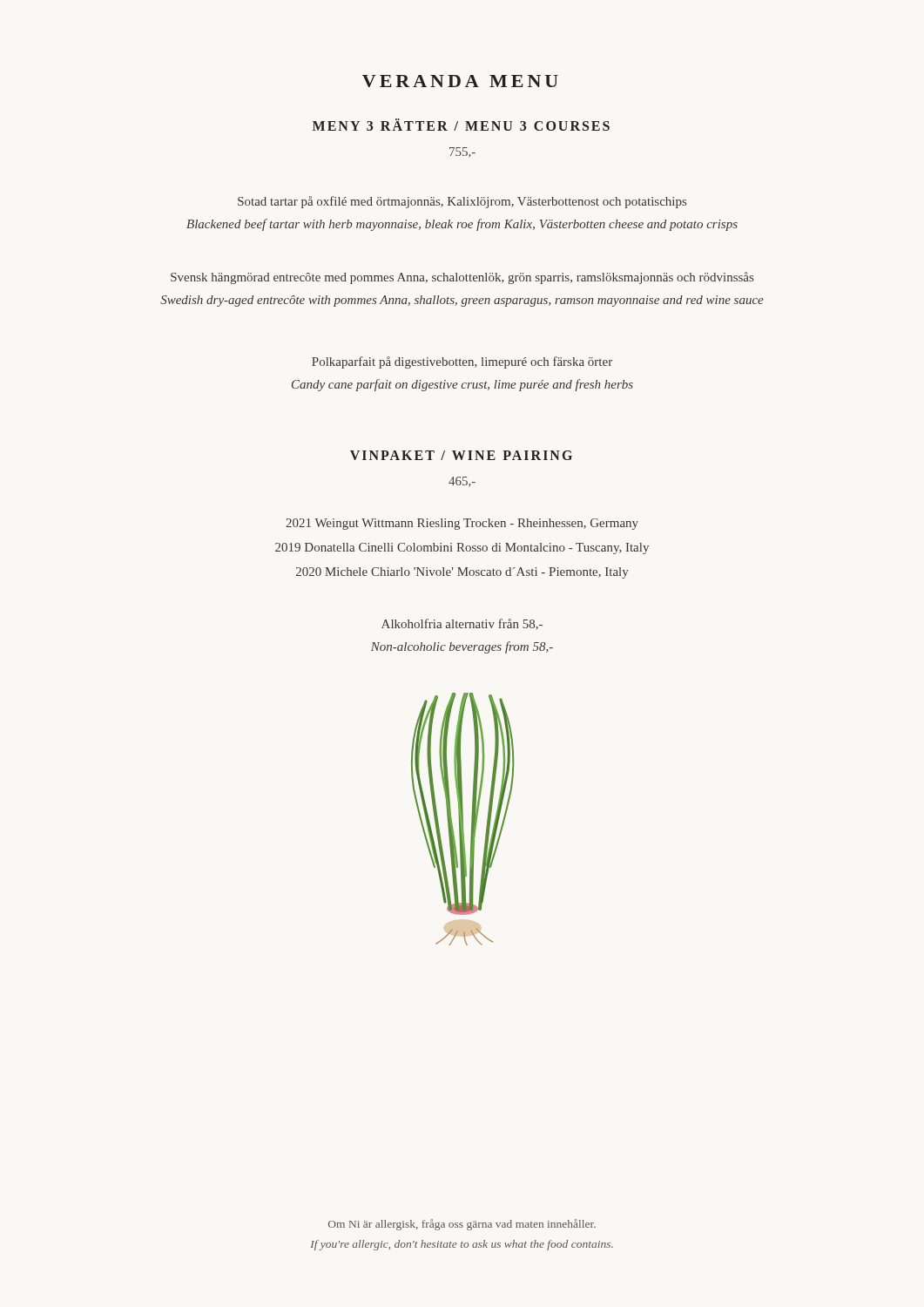The width and height of the screenshot is (924, 1307).
Task: Find the title
Action: [462, 81]
